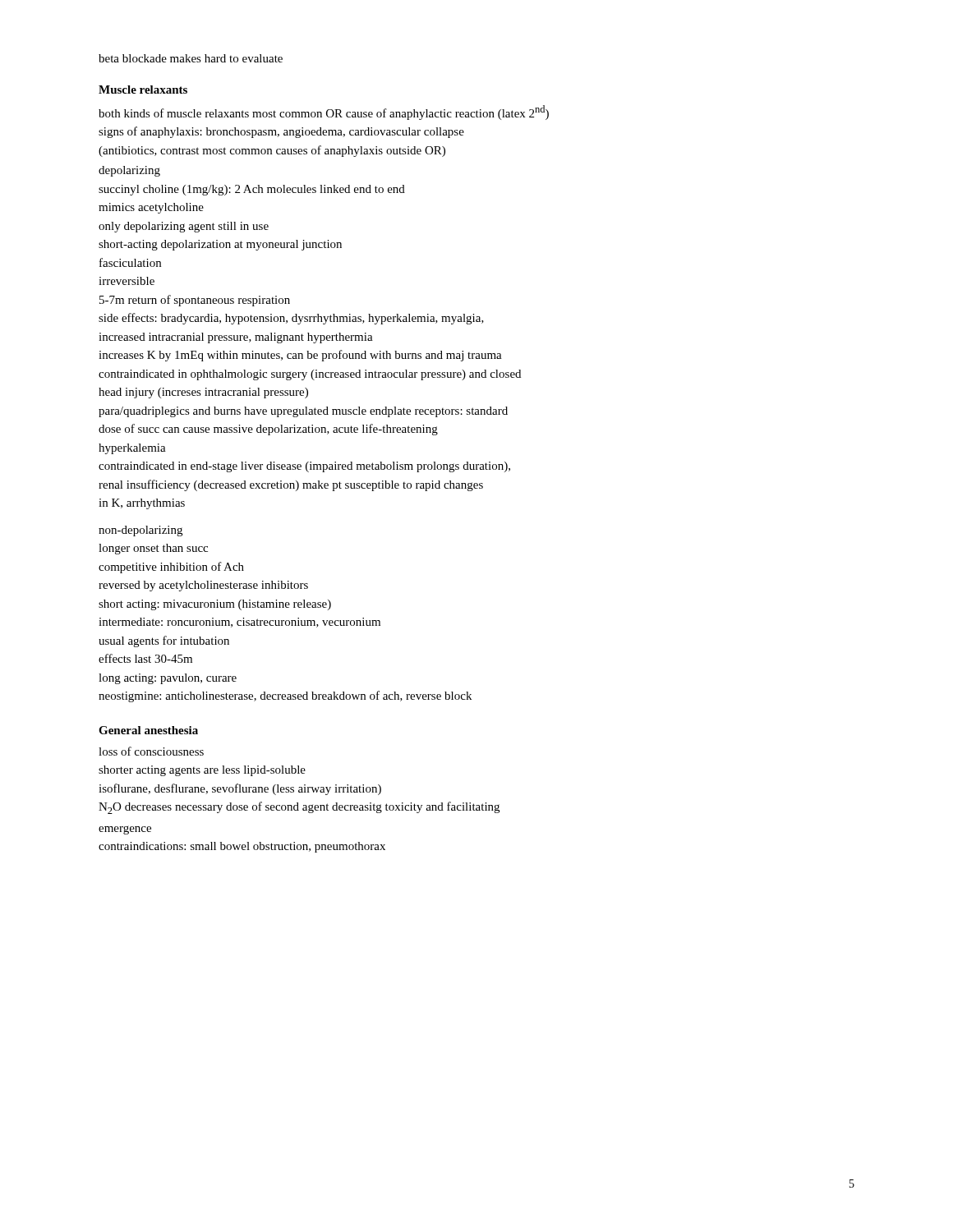Locate the list item with the text "reversed by acetylcholinesterase inhibitors"
This screenshot has height=1232, width=953.
[x=203, y=585]
